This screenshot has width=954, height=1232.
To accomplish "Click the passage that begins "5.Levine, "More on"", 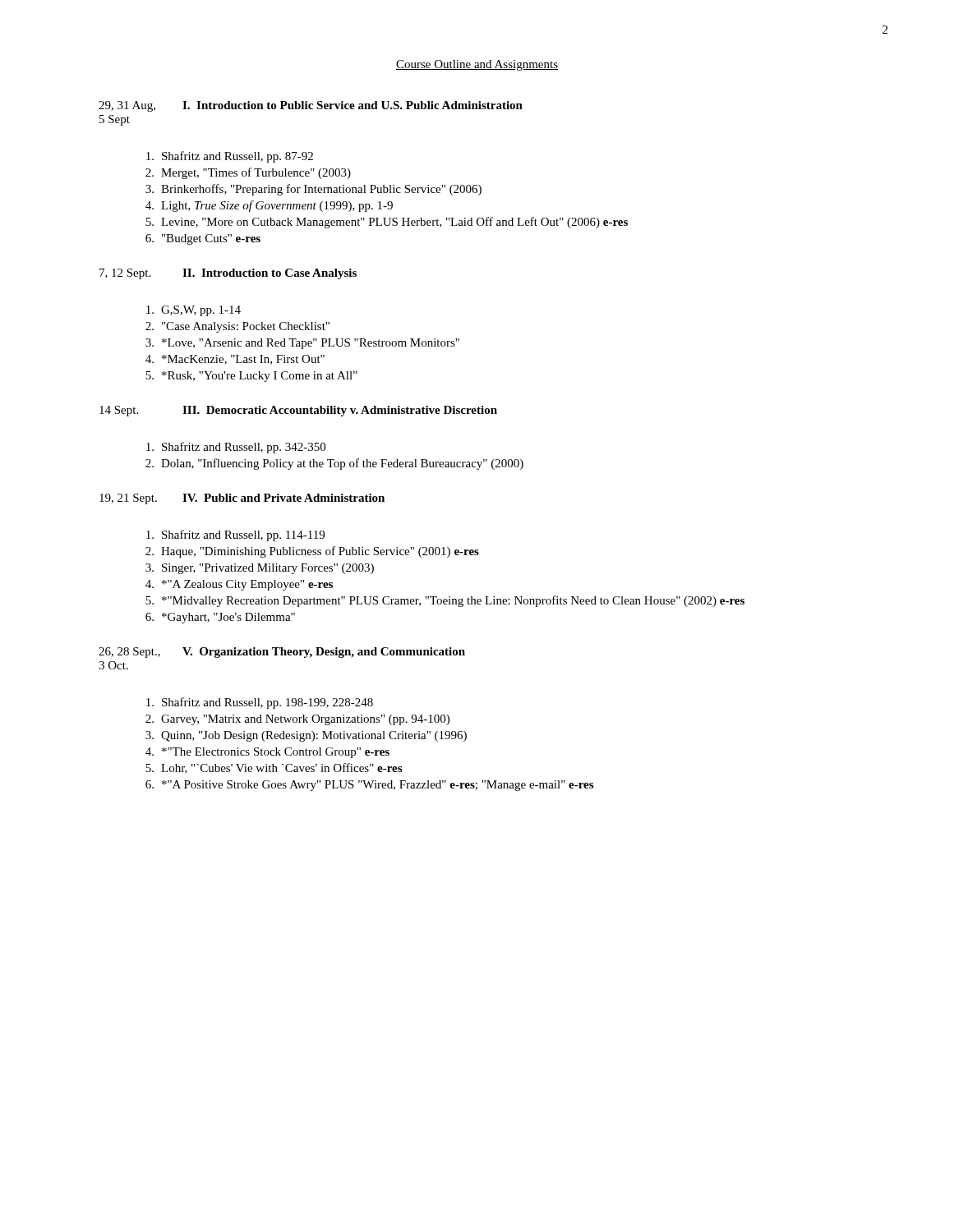I will pos(380,222).
